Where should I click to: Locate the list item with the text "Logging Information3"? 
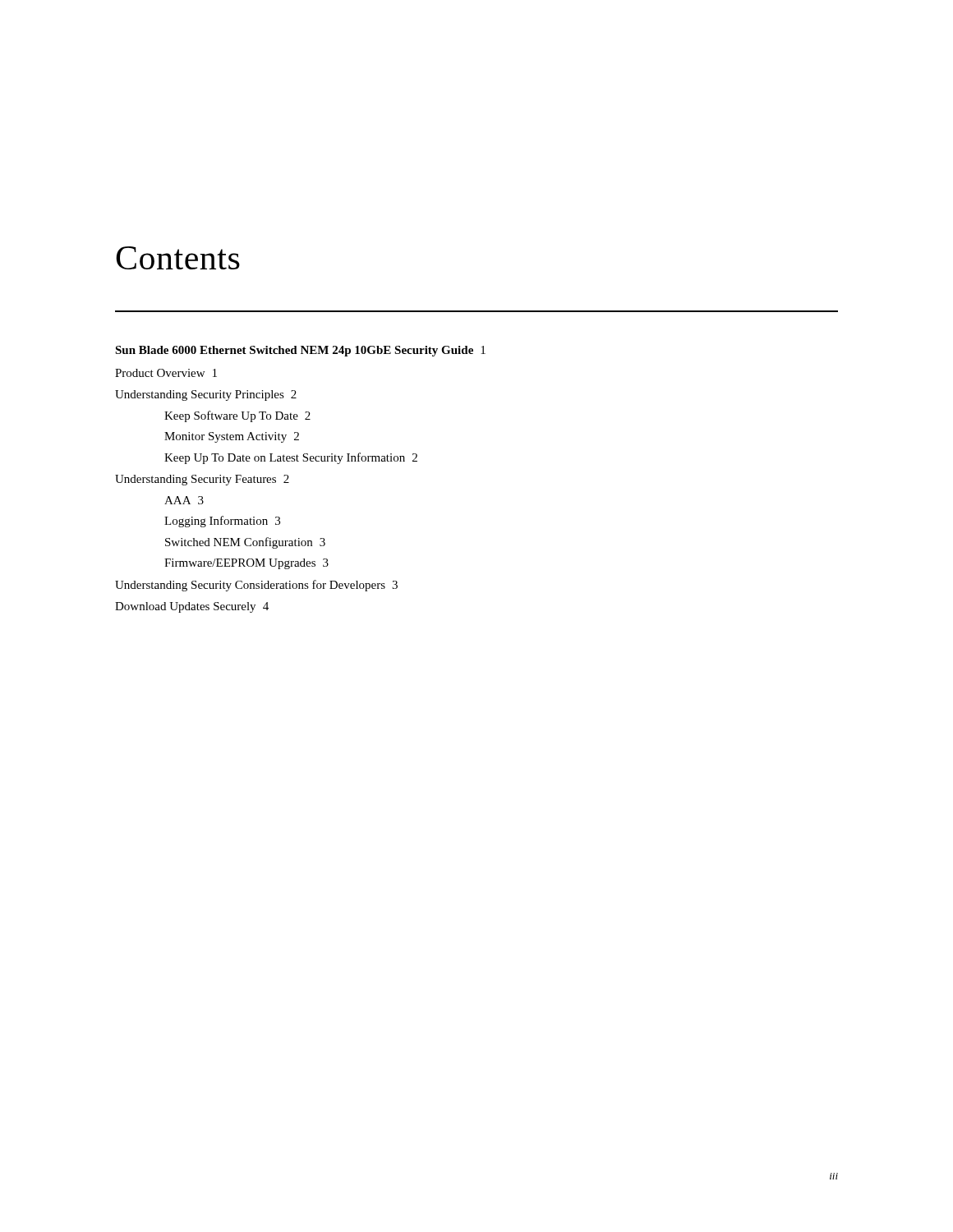coord(223,521)
